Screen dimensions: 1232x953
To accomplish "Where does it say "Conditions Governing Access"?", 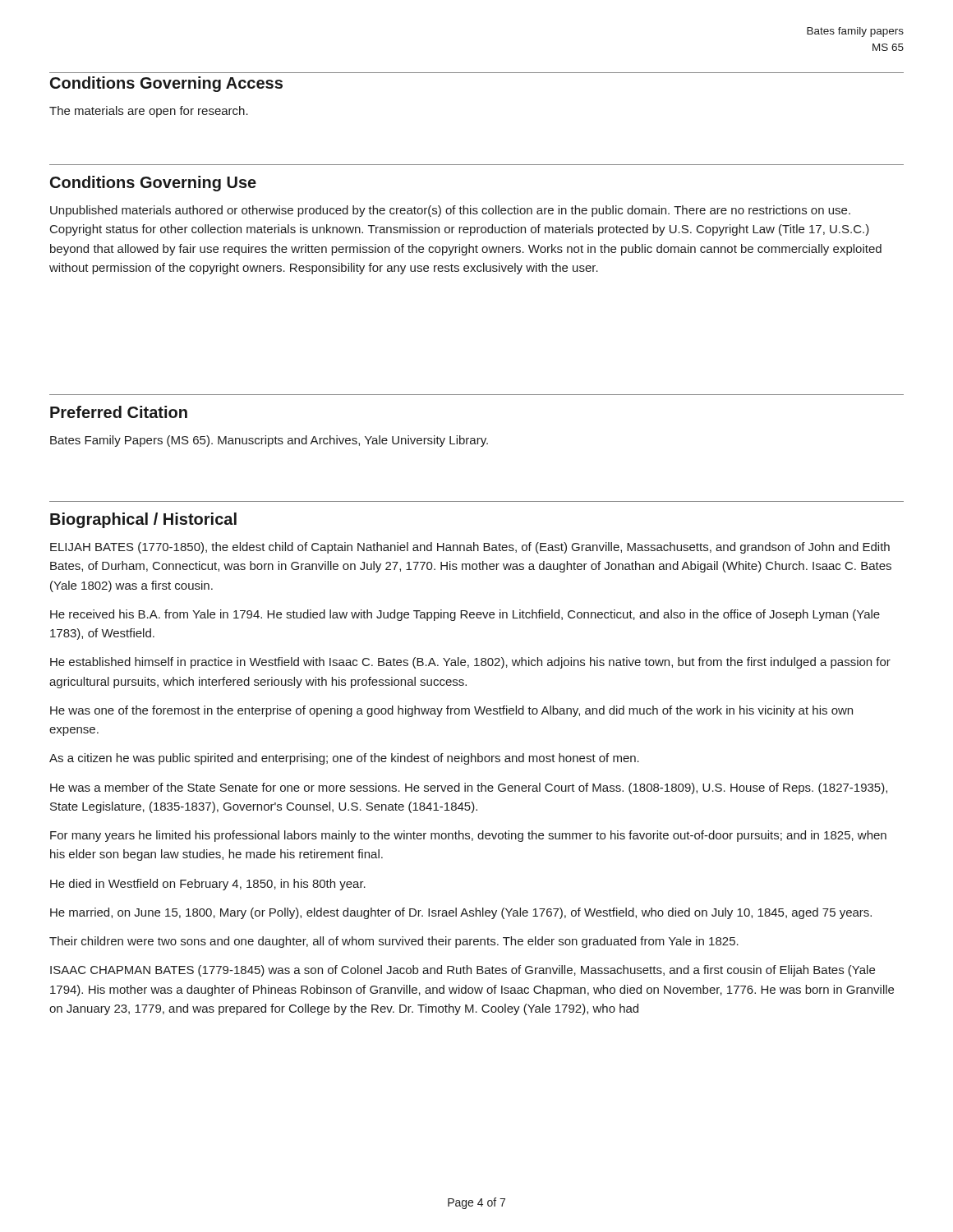I will click(x=166, y=83).
